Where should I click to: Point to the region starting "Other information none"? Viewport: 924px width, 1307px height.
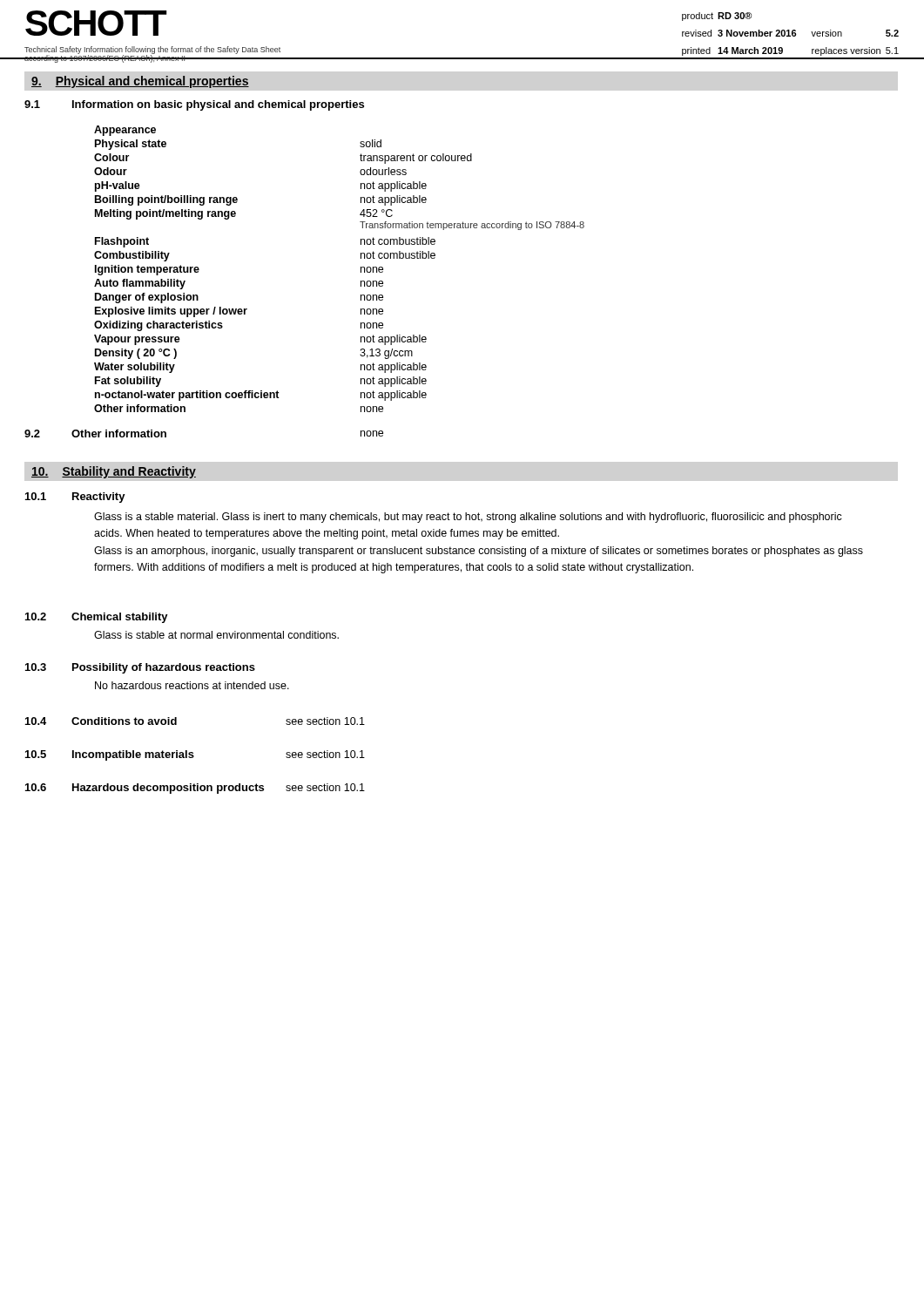tap(239, 409)
